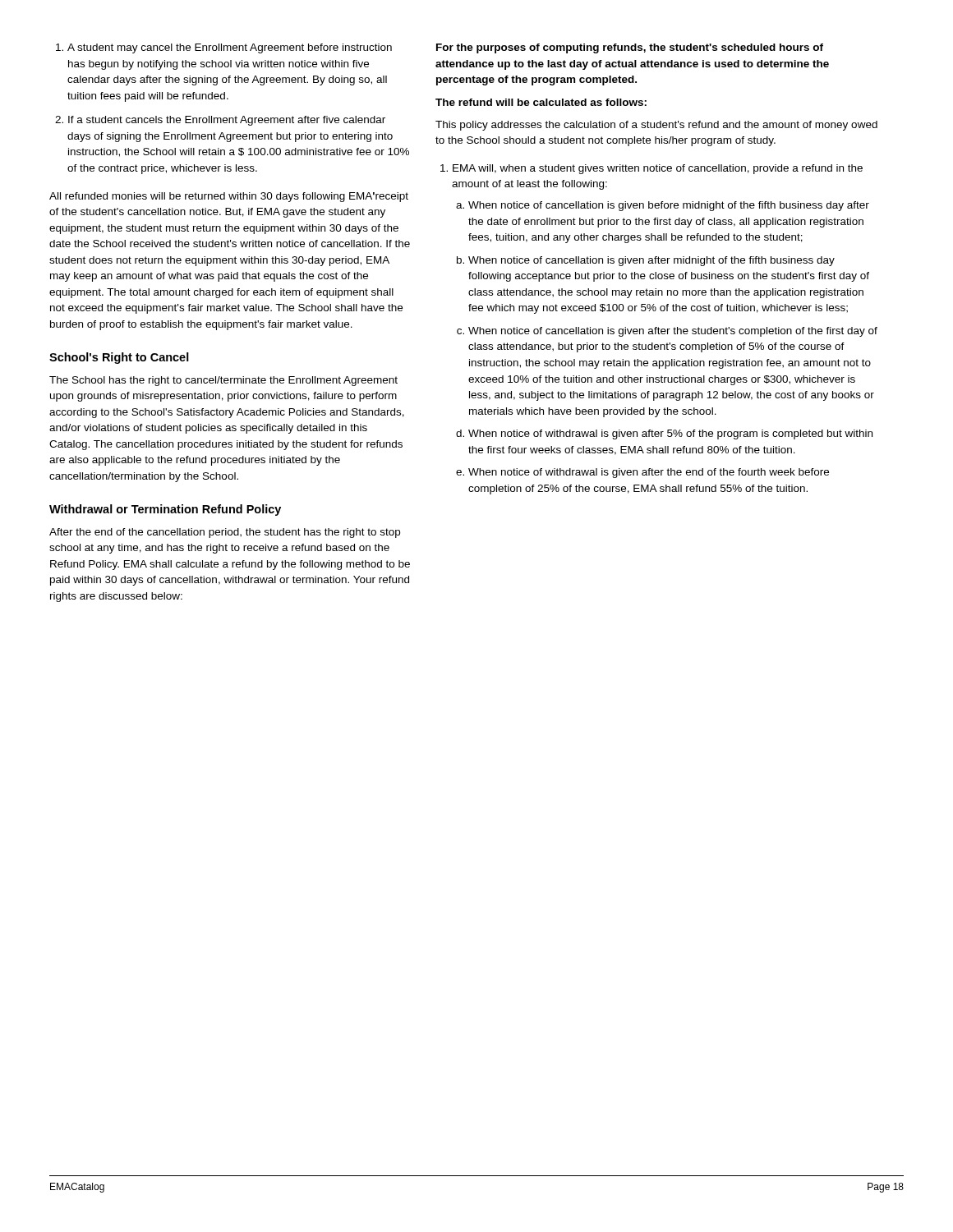Select the text block with the text "All refunded monies will be returned within 30"
Viewport: 953px width, 1232px height.
(x=230, y=260)
